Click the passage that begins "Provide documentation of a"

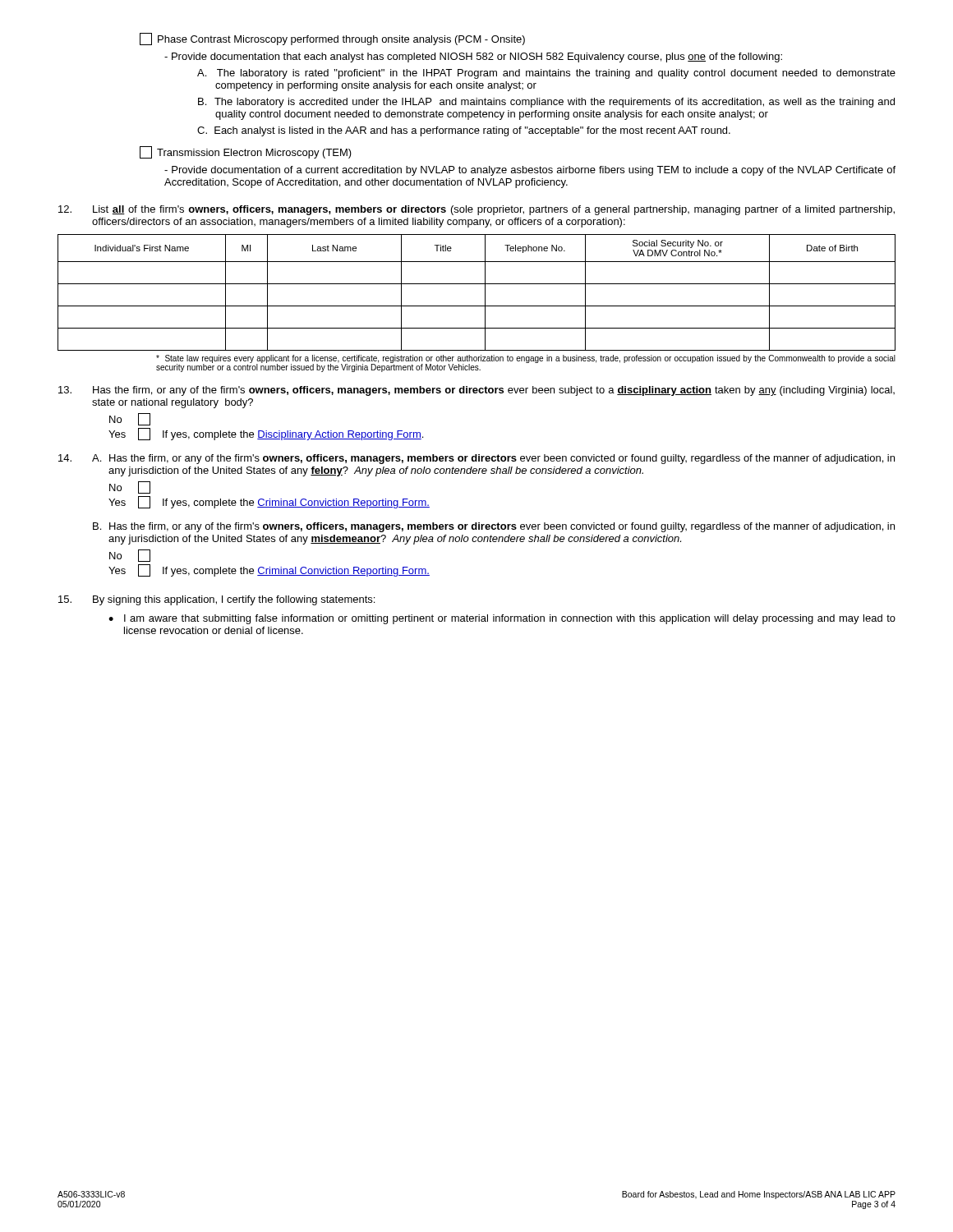coord(530,176)
